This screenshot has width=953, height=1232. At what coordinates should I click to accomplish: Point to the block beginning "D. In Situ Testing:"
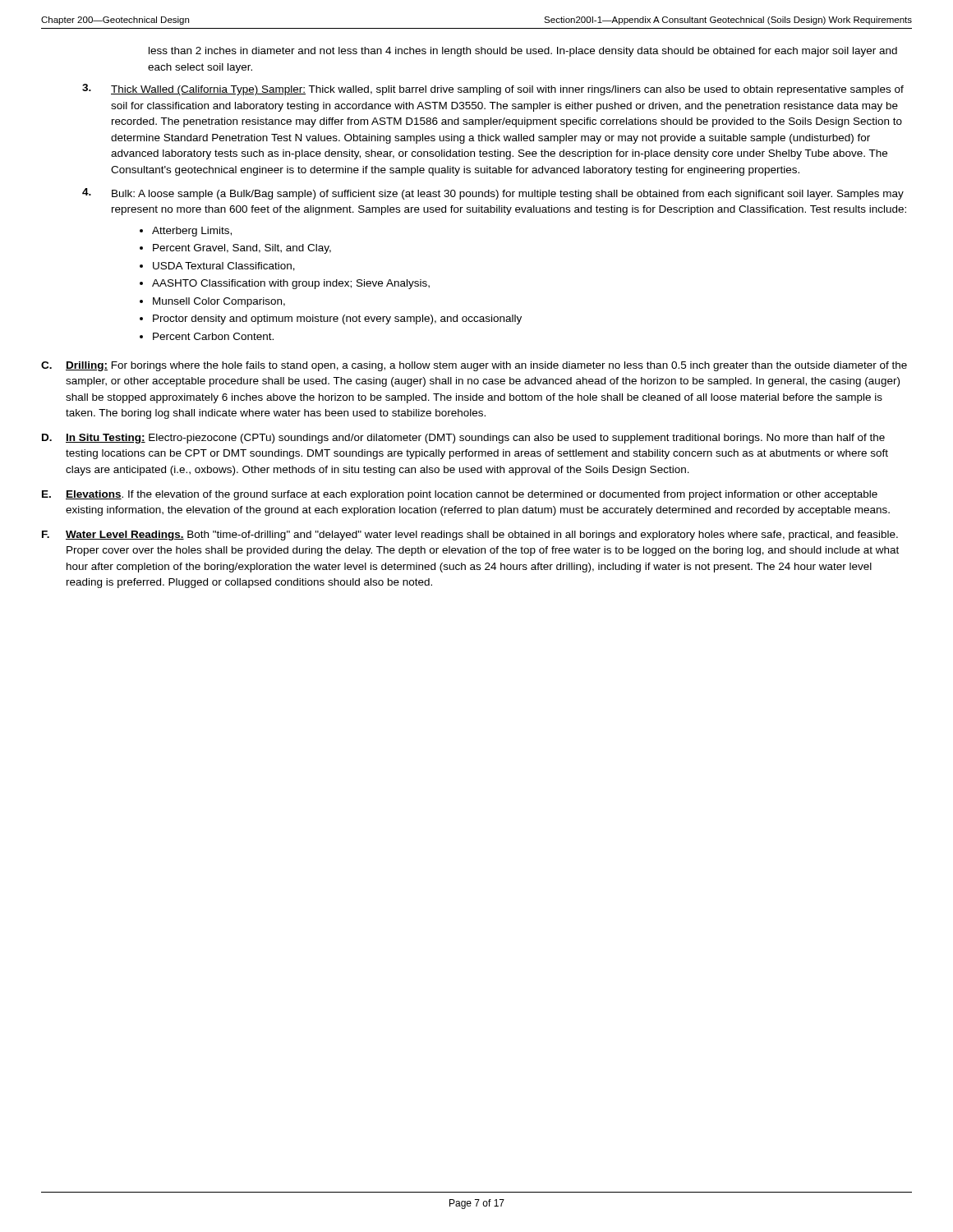[x=476, y=453]
